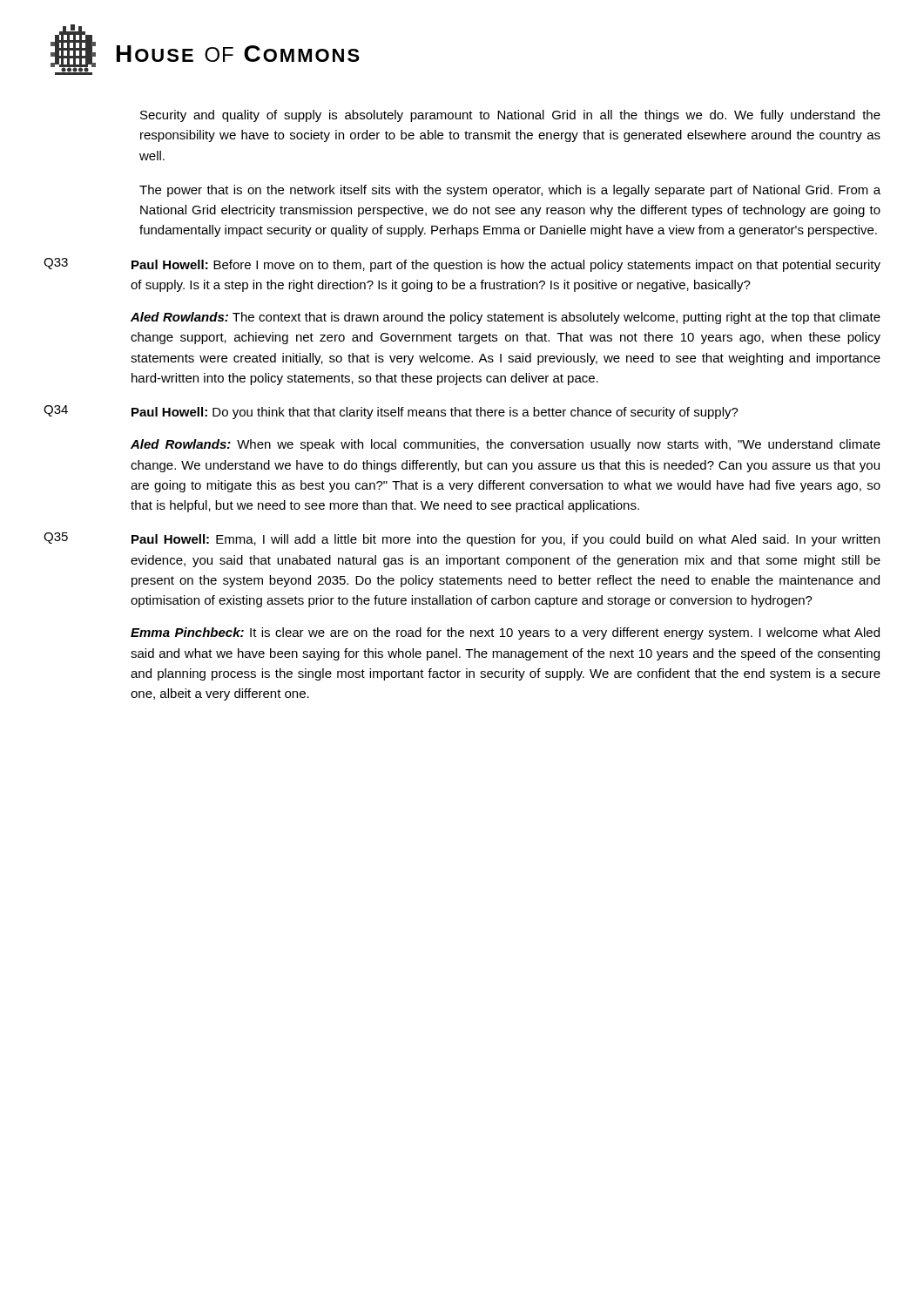Image resolution: width=924 pixels, height=1307 pixels.
Task: Find the text block starting "Q33 Paul Howell:"
Action: [x=462, y=321]
